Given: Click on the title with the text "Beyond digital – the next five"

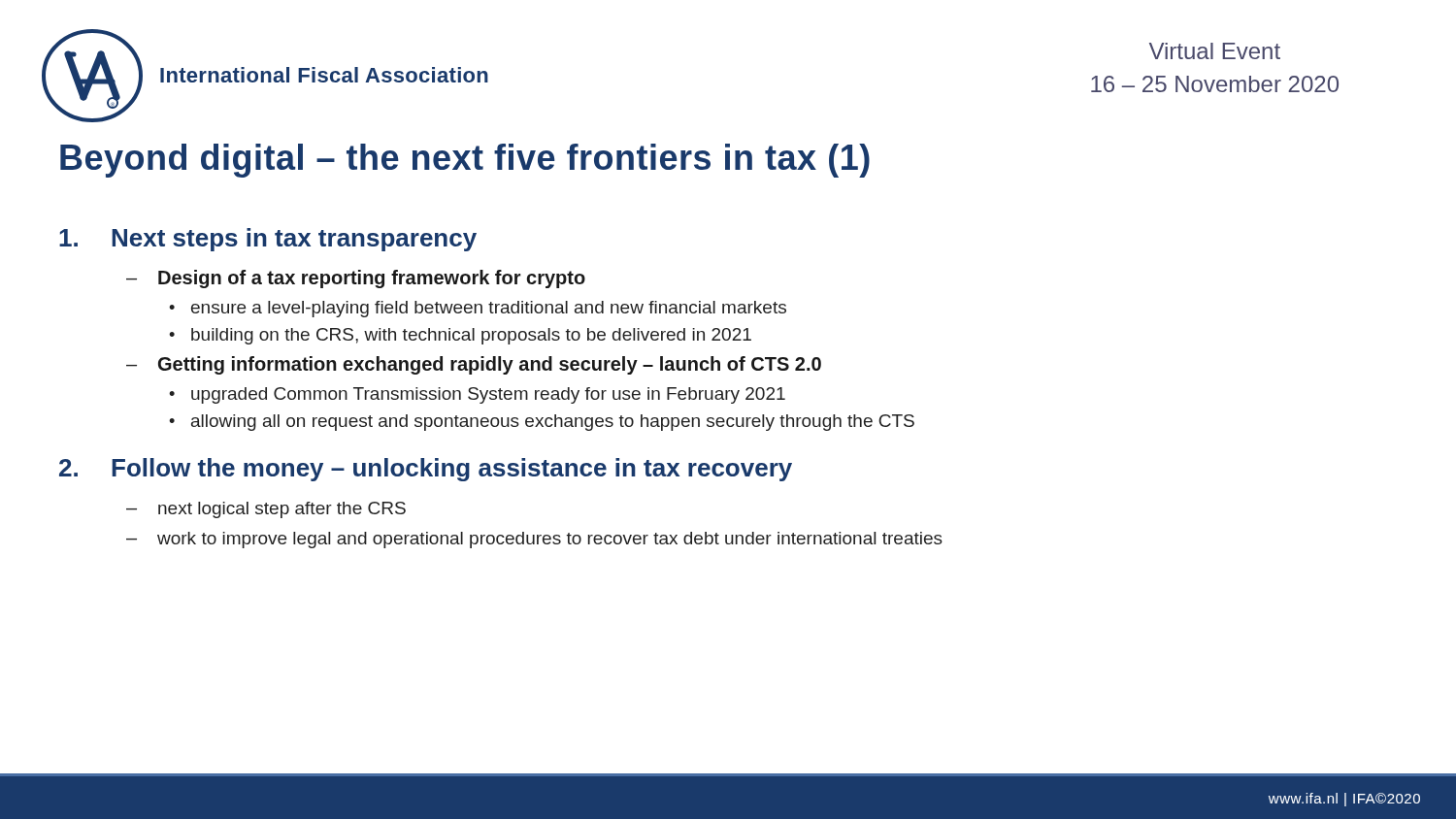Looking at the screenshot, I should [x=465, y=158].
